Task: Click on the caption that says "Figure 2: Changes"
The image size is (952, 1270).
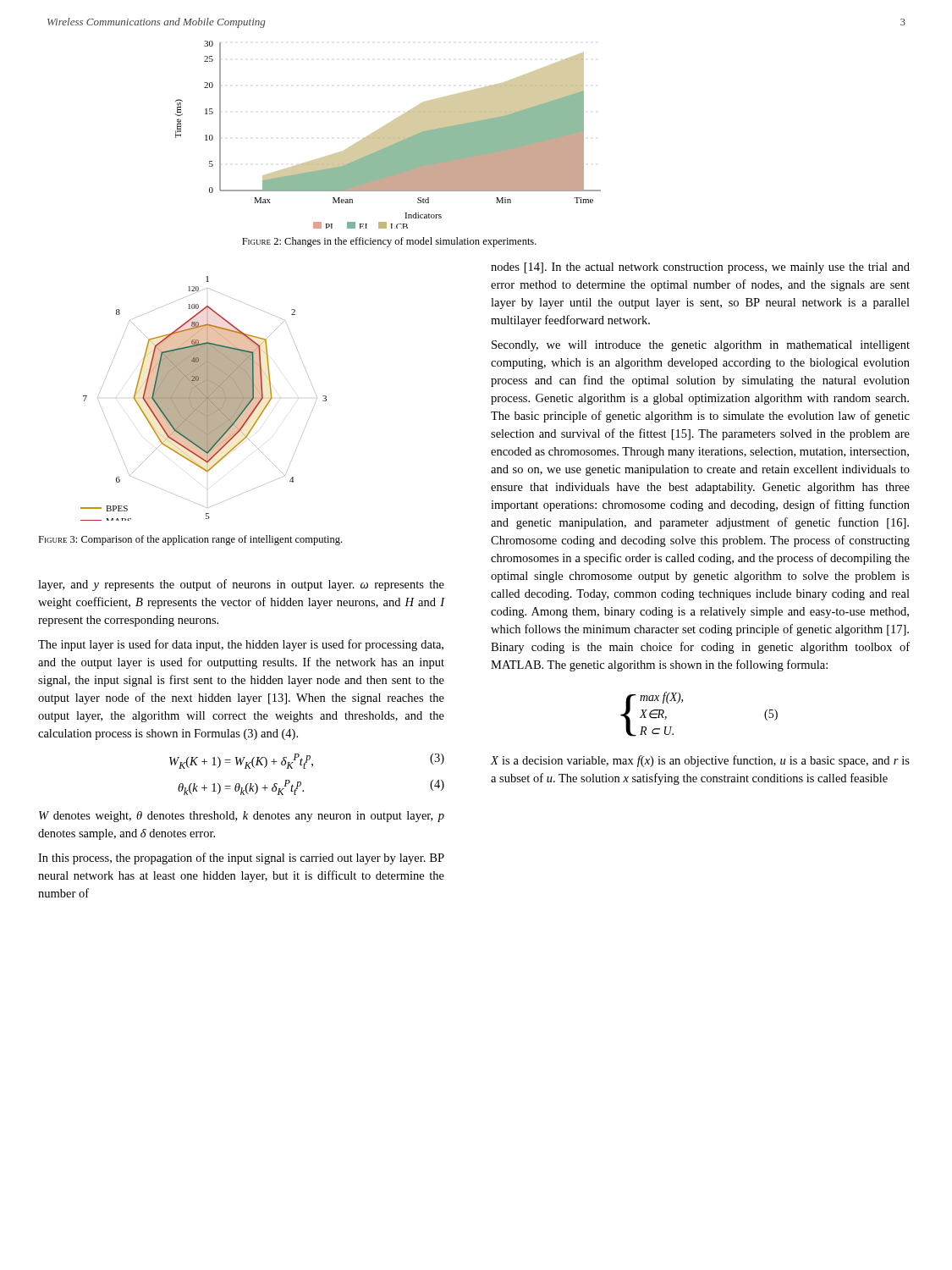Action: [389, 241]
